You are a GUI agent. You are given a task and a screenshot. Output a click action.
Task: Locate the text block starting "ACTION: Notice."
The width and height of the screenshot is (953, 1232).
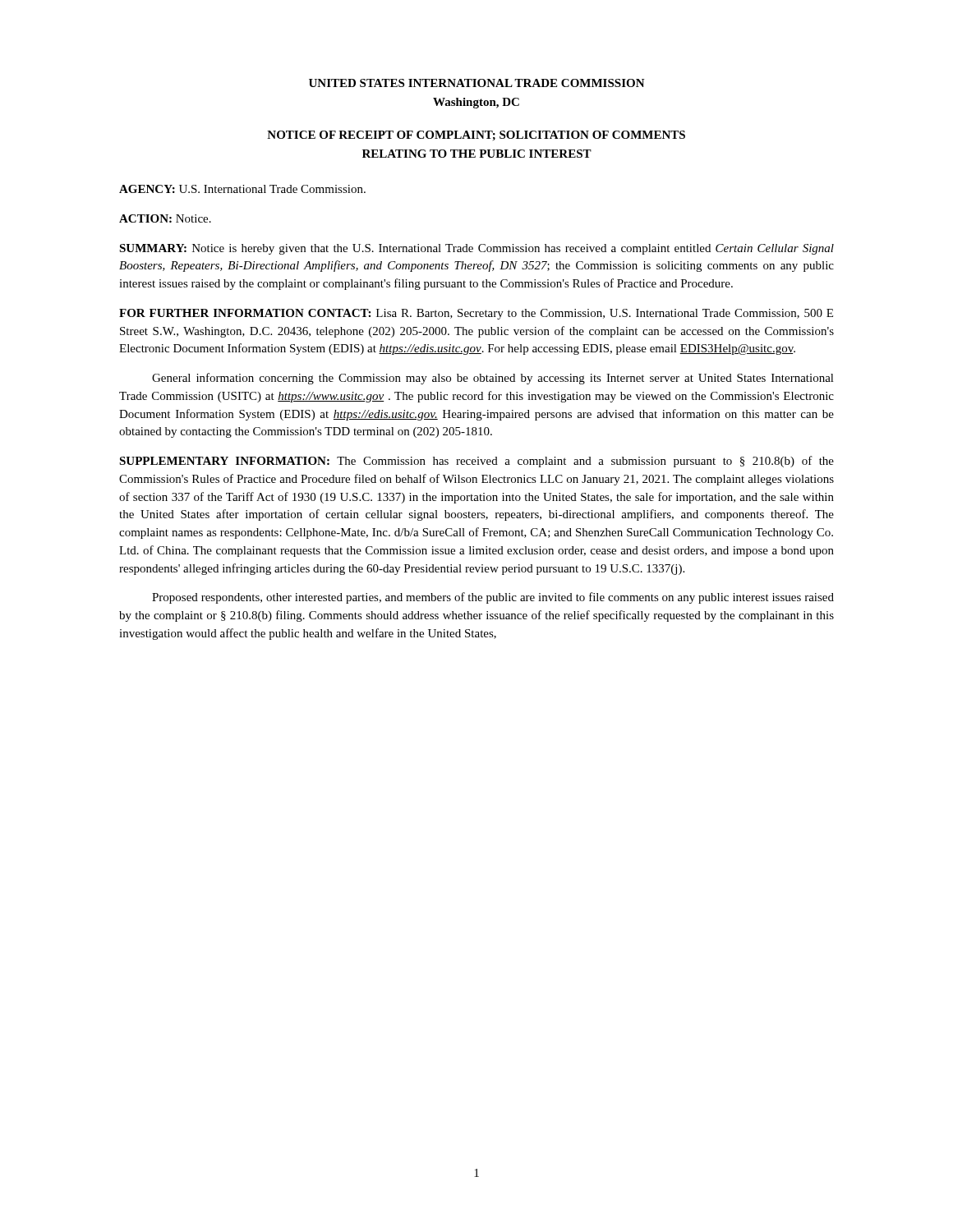pos(165,218)
